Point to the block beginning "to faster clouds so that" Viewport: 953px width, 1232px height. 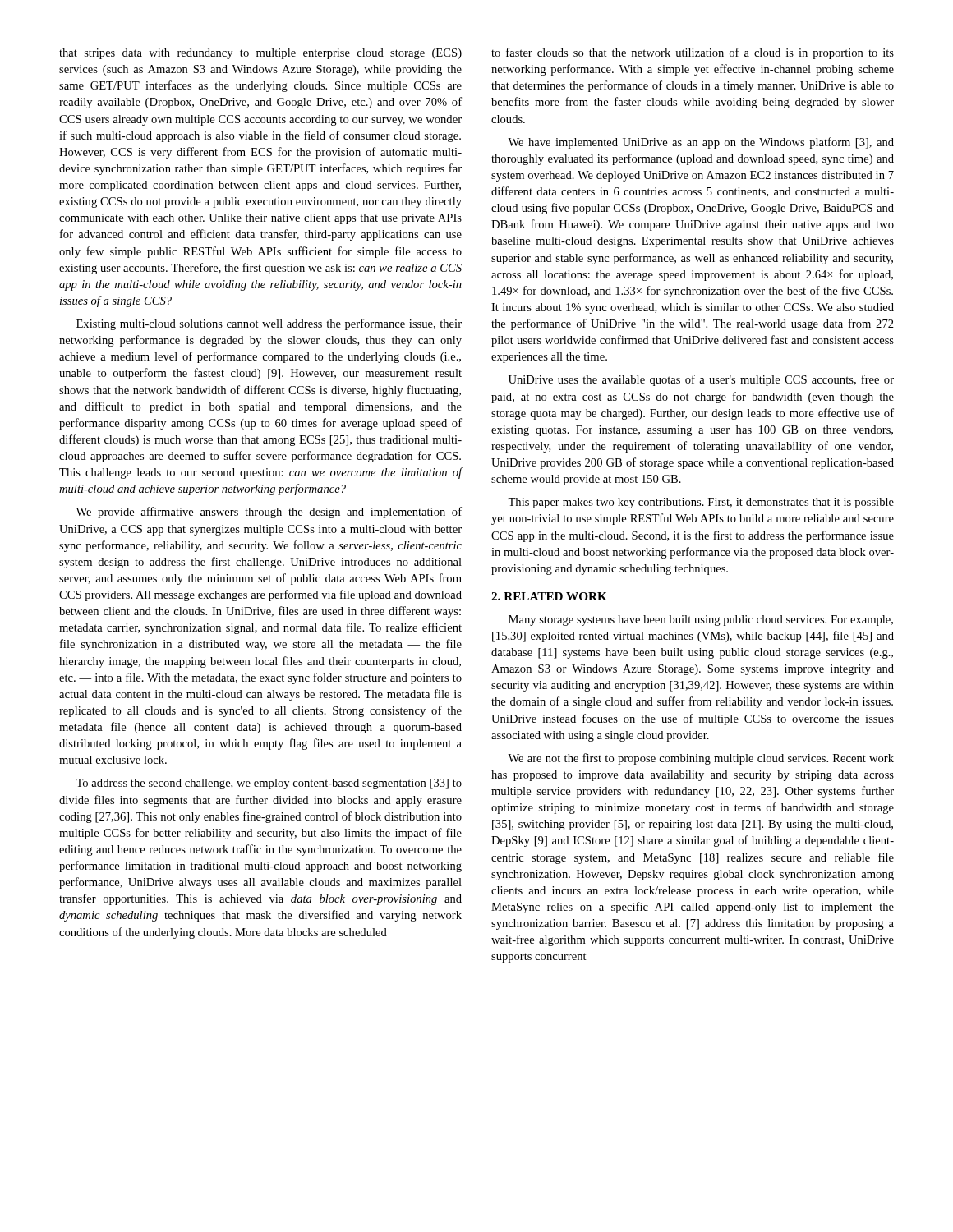[x=693, y=86]
